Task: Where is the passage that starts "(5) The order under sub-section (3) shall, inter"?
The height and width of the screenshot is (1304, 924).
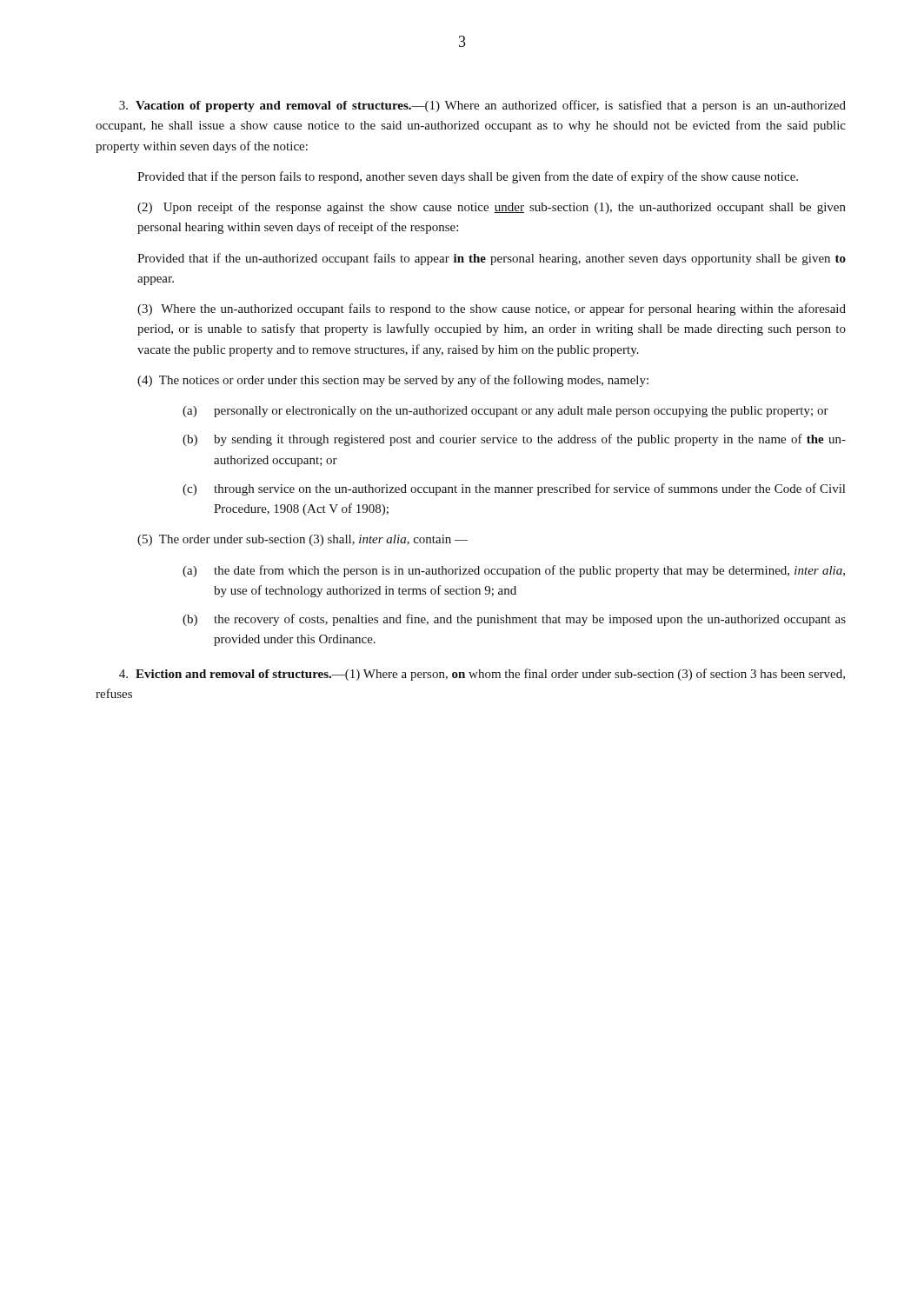Action: [x=303, y=539]
